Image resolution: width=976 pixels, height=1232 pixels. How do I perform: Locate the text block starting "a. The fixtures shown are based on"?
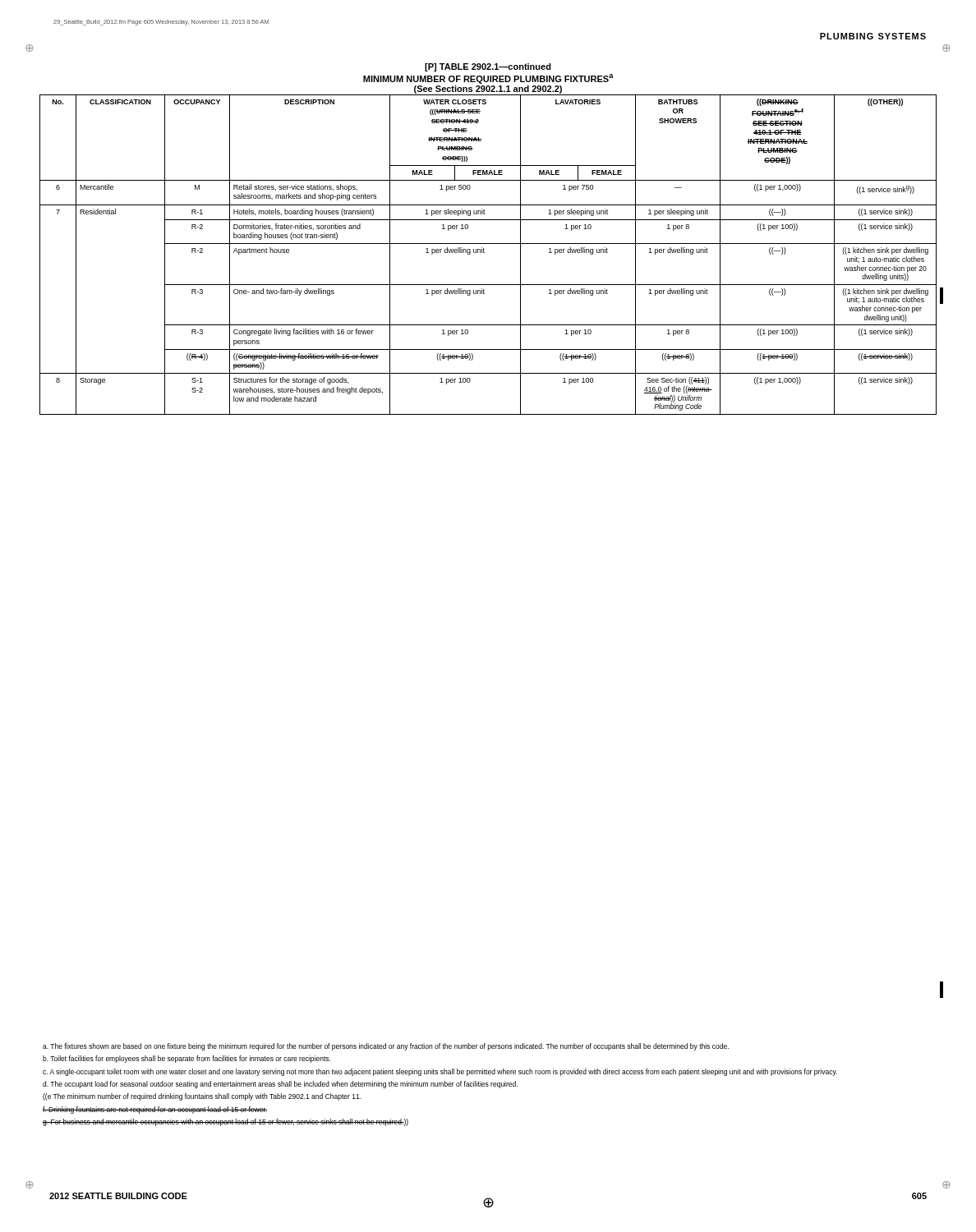(488, 1084)
